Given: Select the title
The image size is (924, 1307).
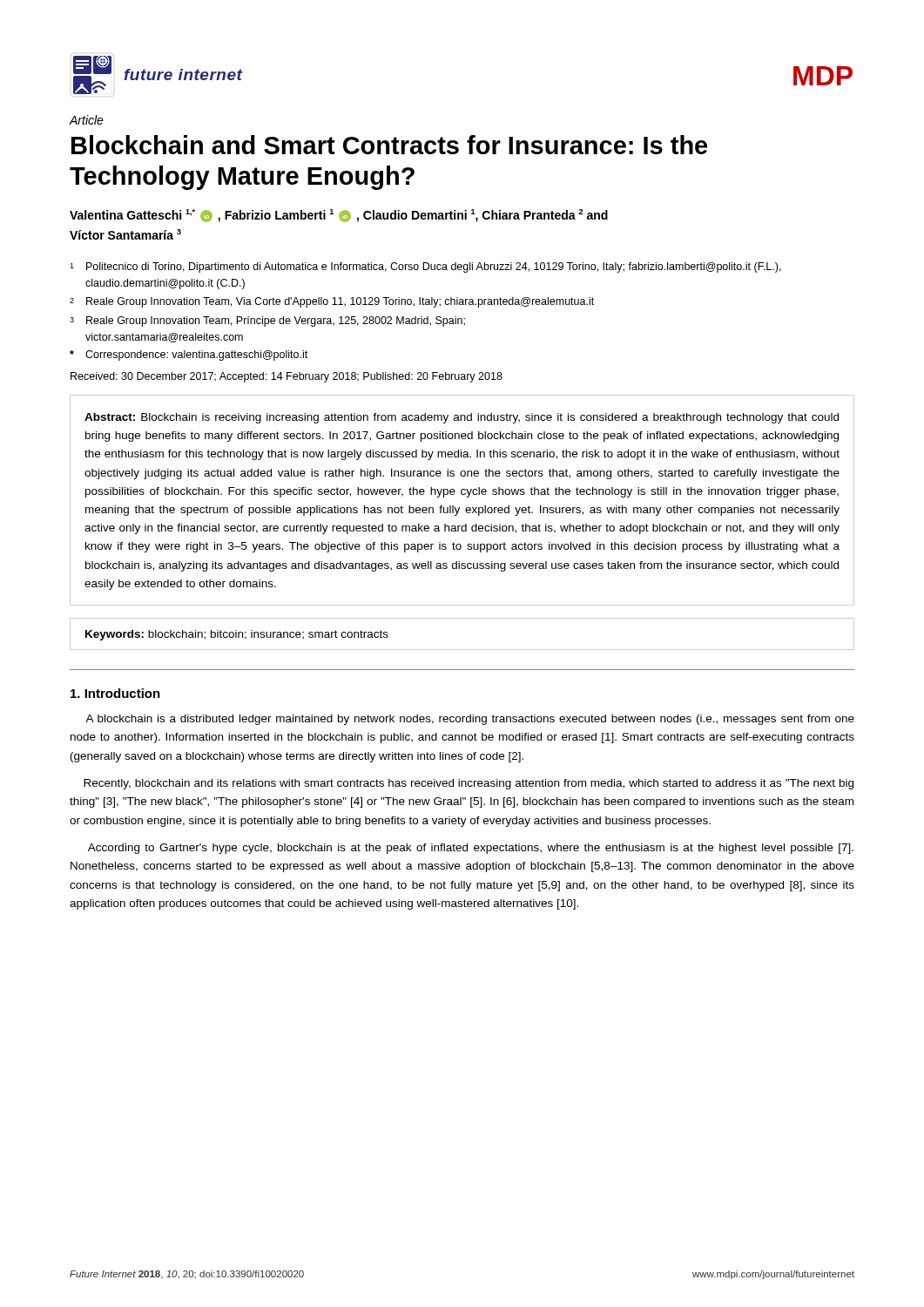Looking at the screenshot, I should [x=389, y=161].
